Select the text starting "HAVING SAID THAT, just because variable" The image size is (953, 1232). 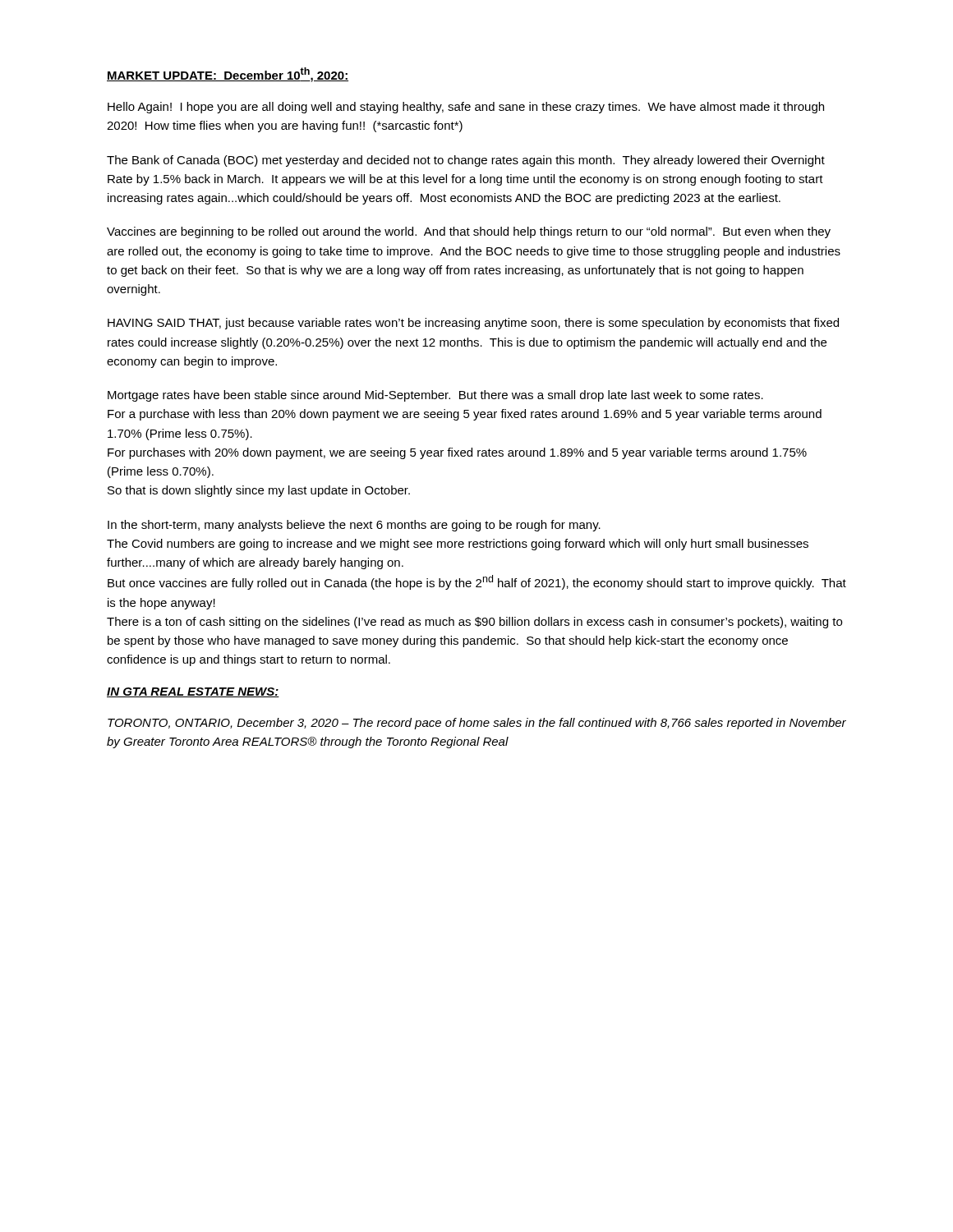click(473, 342)
